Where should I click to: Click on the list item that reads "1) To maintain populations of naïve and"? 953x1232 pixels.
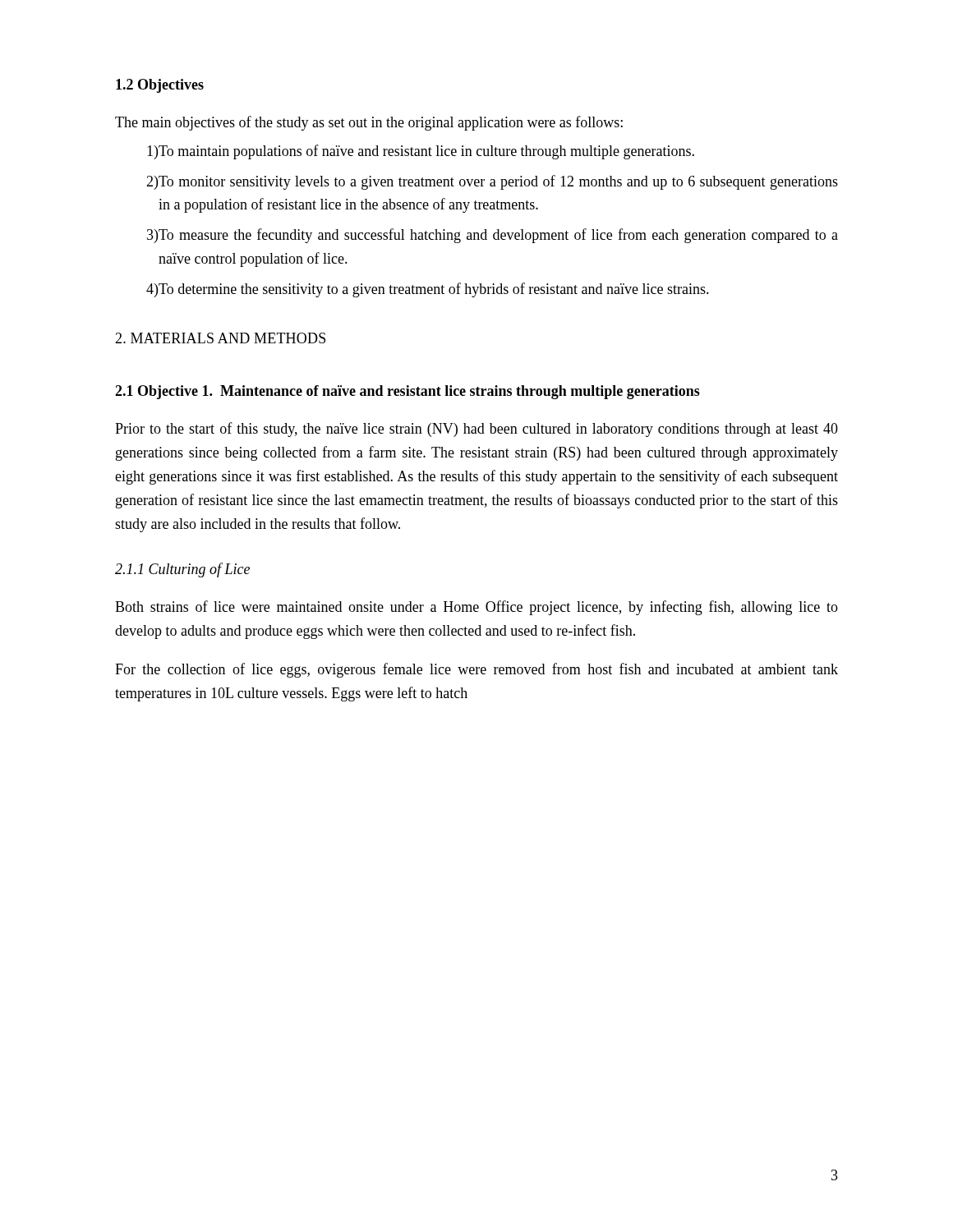click(x=476, y=151)
